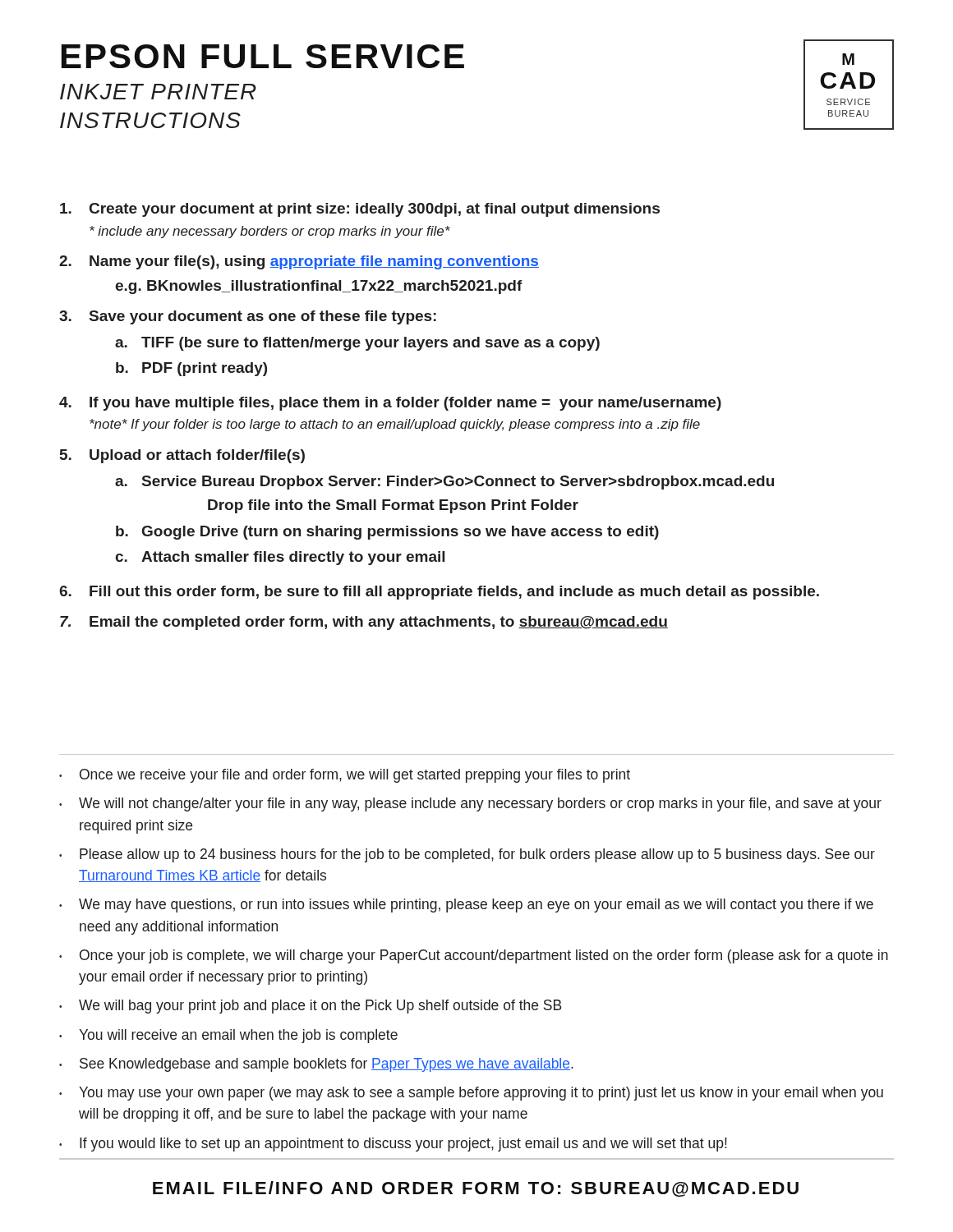
Task: Locate the region starting "• We may have questions,"
Action: (476, 915)
